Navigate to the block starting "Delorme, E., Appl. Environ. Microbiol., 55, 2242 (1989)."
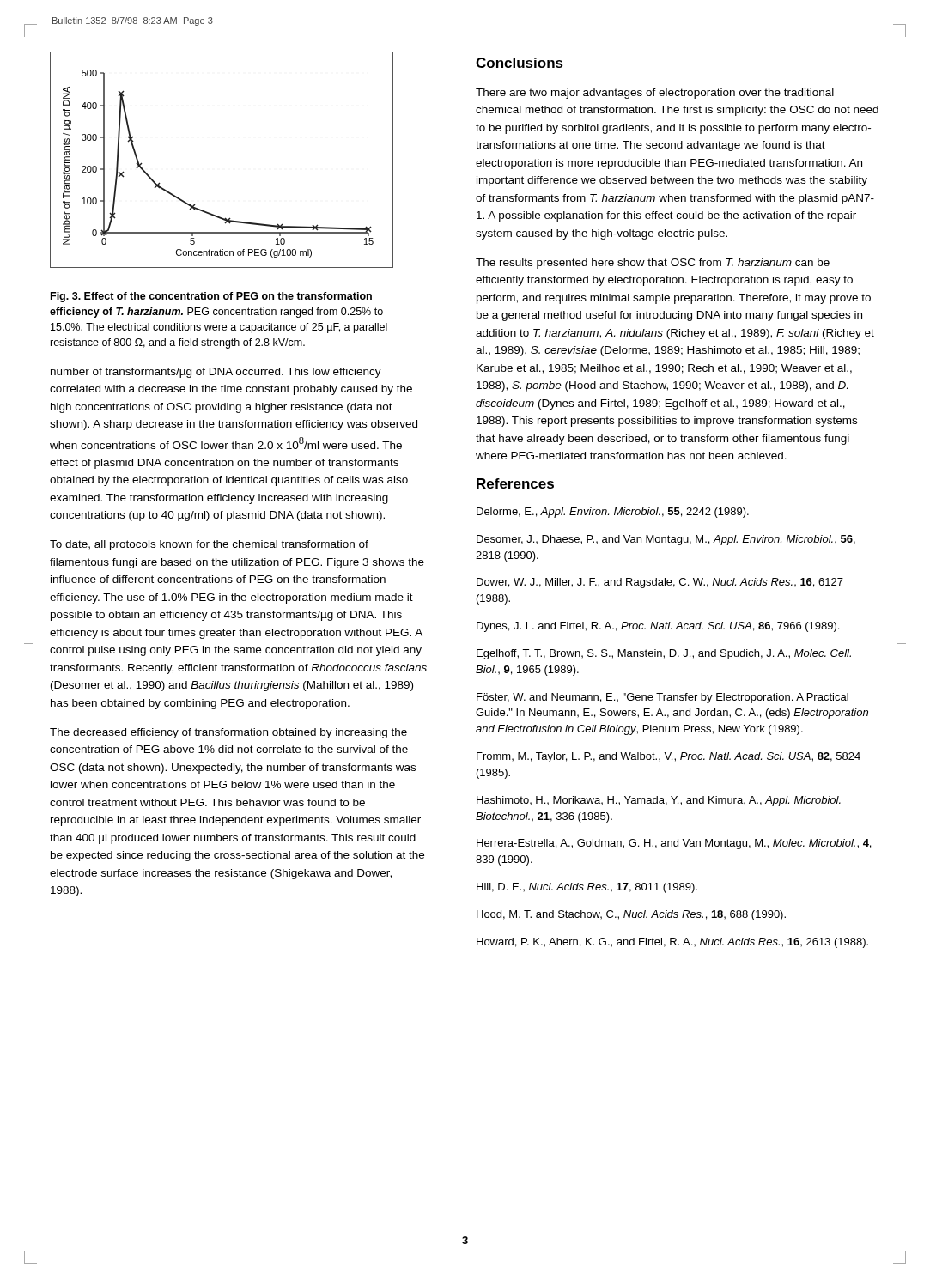The image size is (930, 1288). (x=678, y=512)
